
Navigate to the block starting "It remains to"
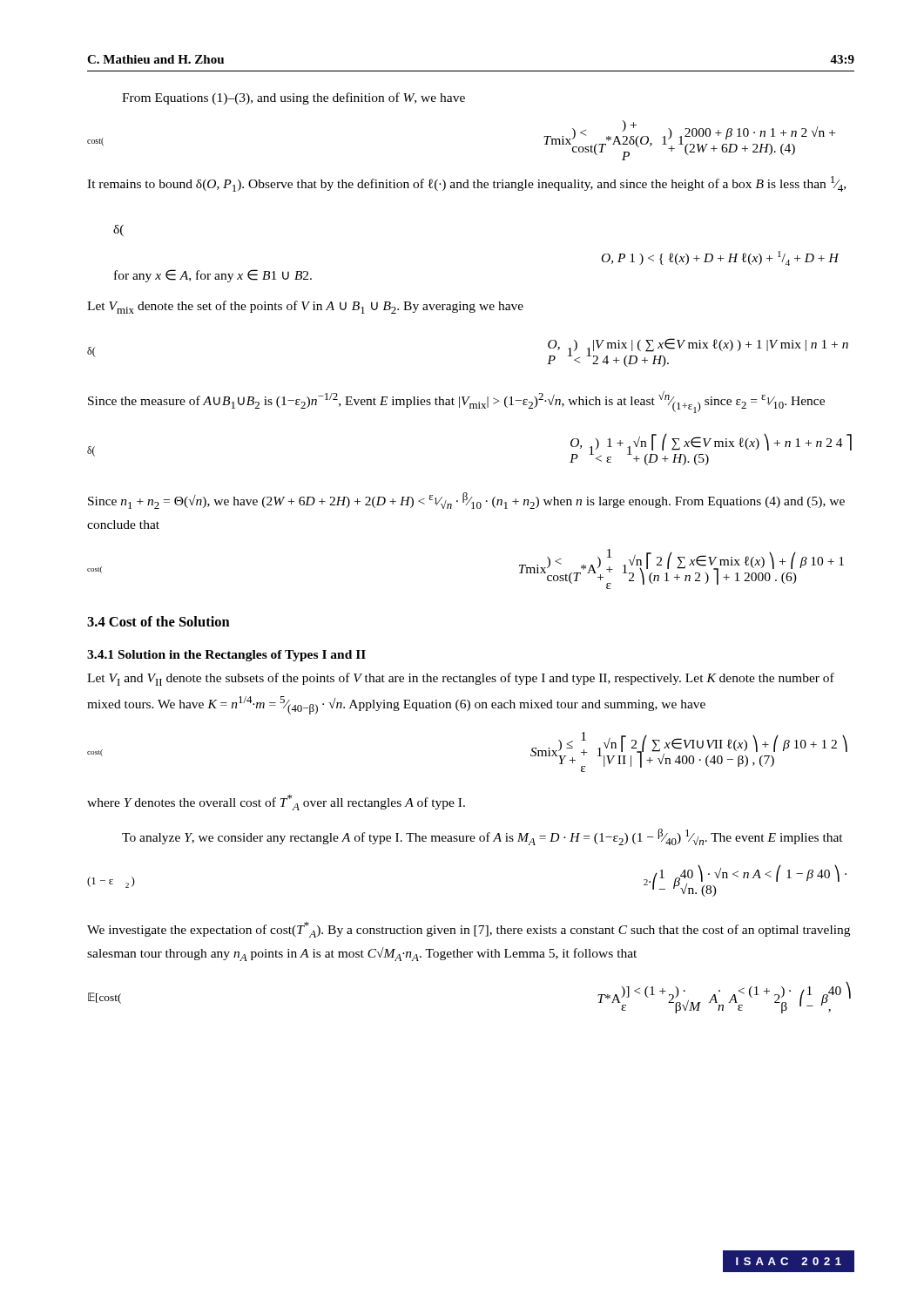click(x=471, y=184)
